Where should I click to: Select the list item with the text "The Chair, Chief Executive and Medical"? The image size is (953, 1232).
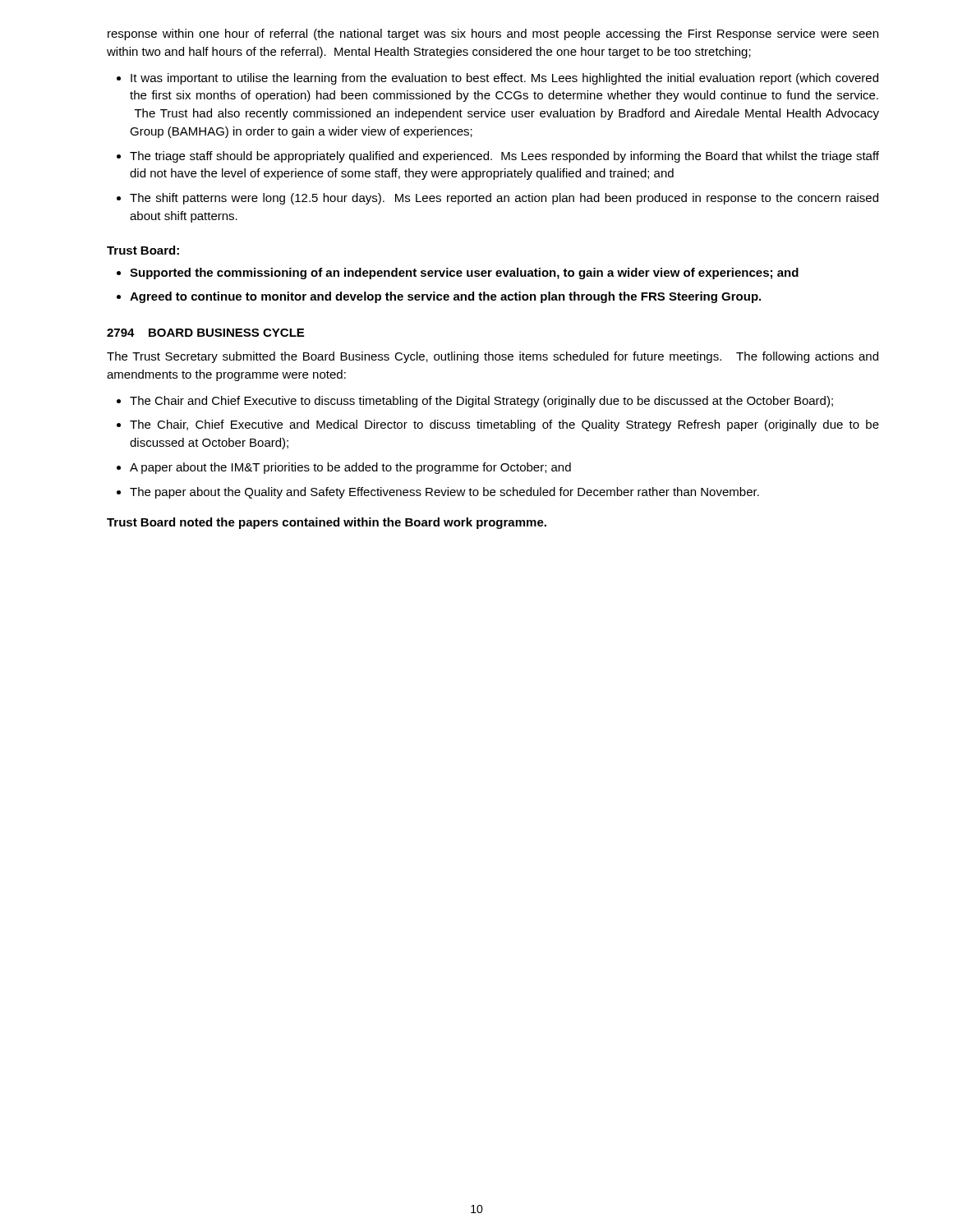pos(504,433)
